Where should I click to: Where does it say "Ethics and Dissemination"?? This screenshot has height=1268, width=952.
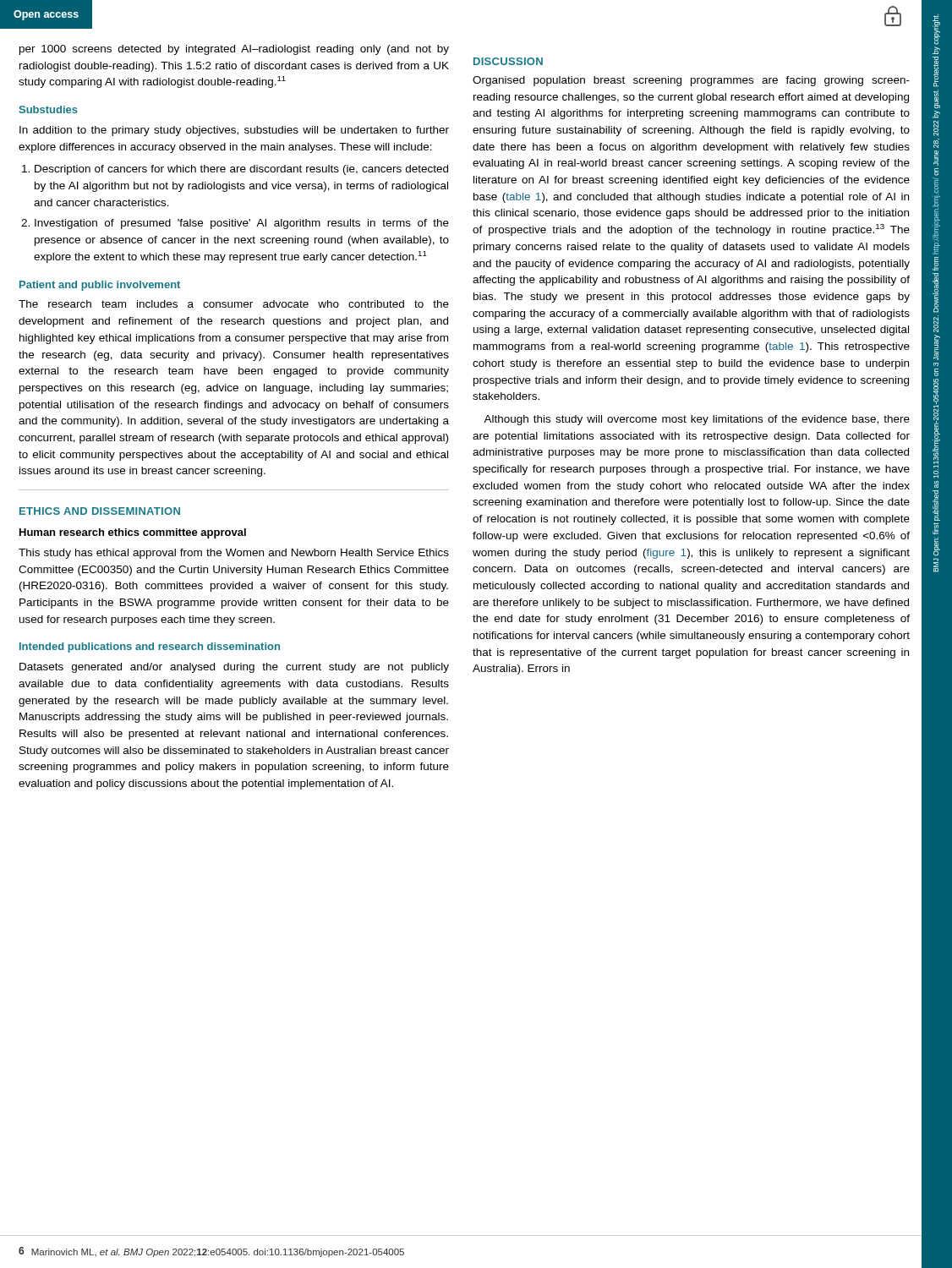(x=100, y=511)
